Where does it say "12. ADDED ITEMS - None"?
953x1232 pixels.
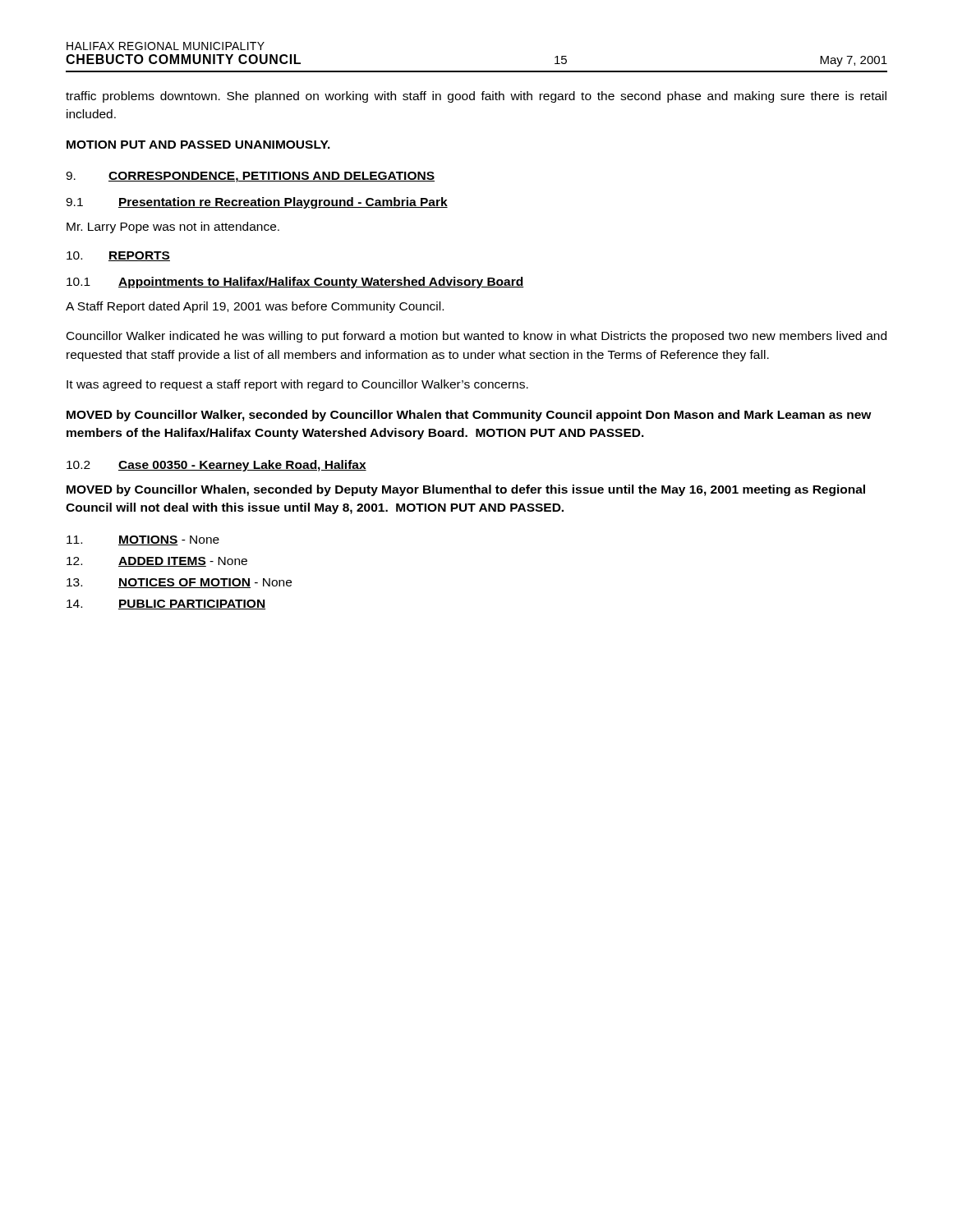pyautogui.click(x=157, y=561)
